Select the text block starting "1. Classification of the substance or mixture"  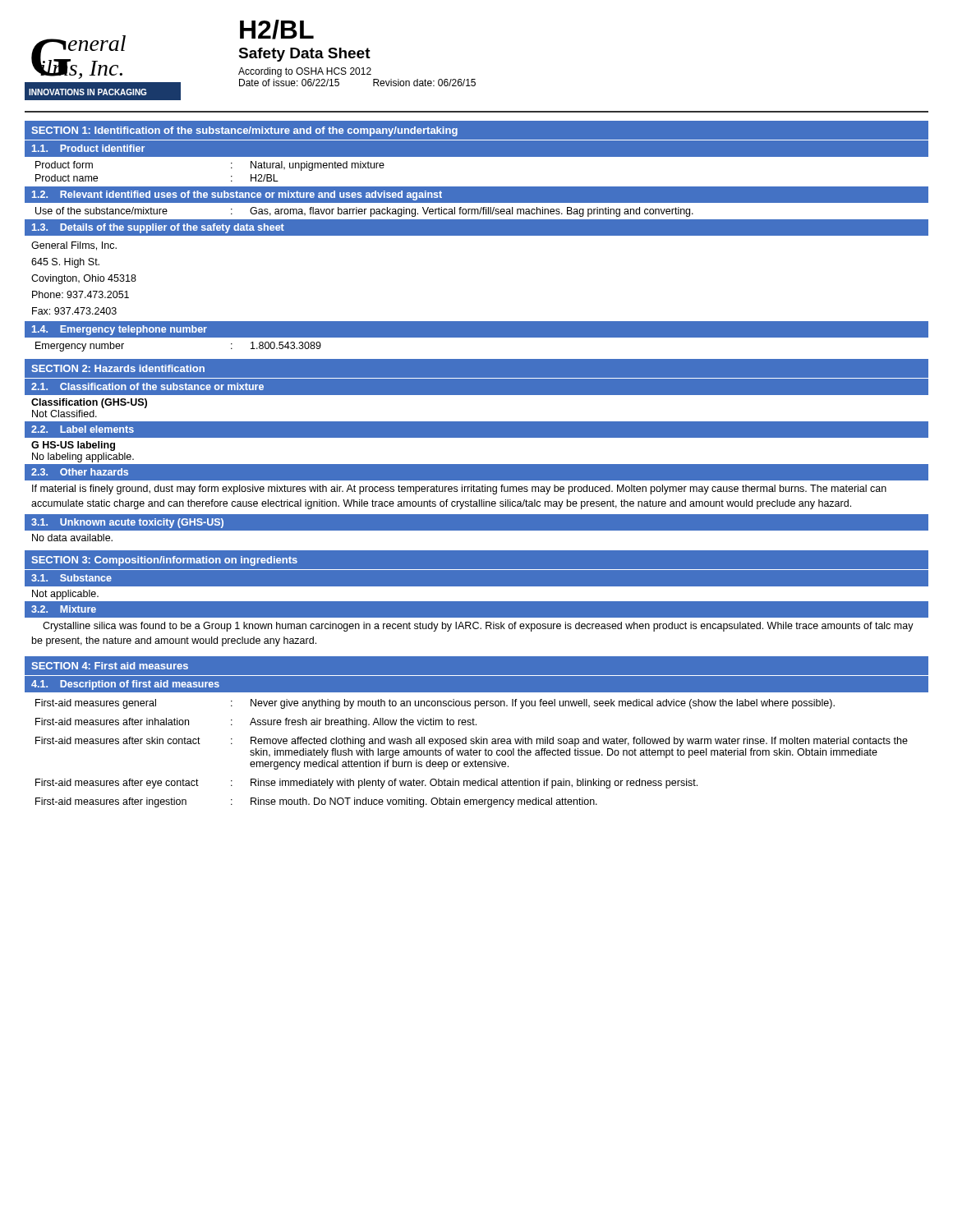pyautogui.click(x=148, y=387)
